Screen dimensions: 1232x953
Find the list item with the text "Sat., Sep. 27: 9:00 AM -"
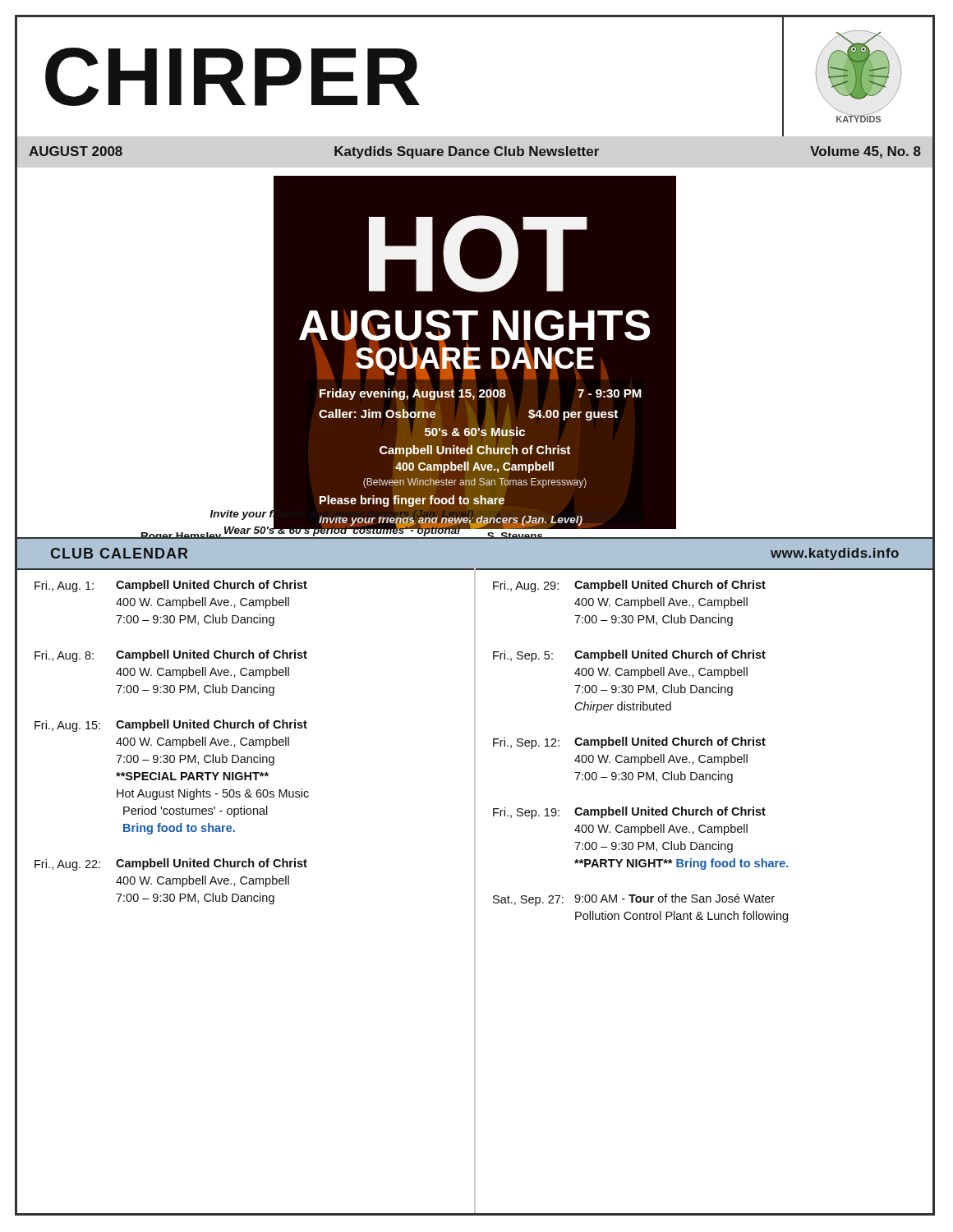click(704, 908)
